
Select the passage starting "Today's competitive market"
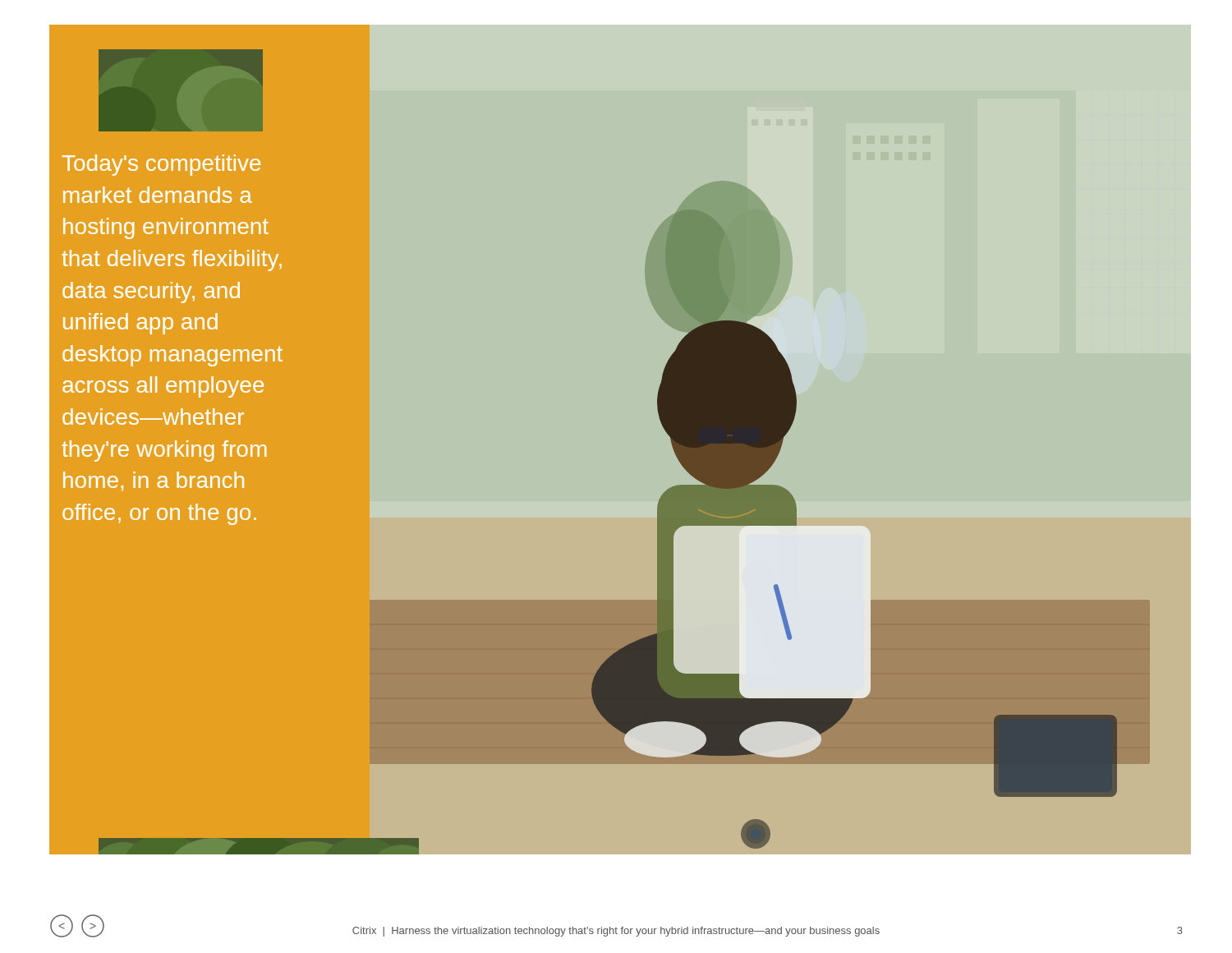pyautogui.click(x=173, y=338)
